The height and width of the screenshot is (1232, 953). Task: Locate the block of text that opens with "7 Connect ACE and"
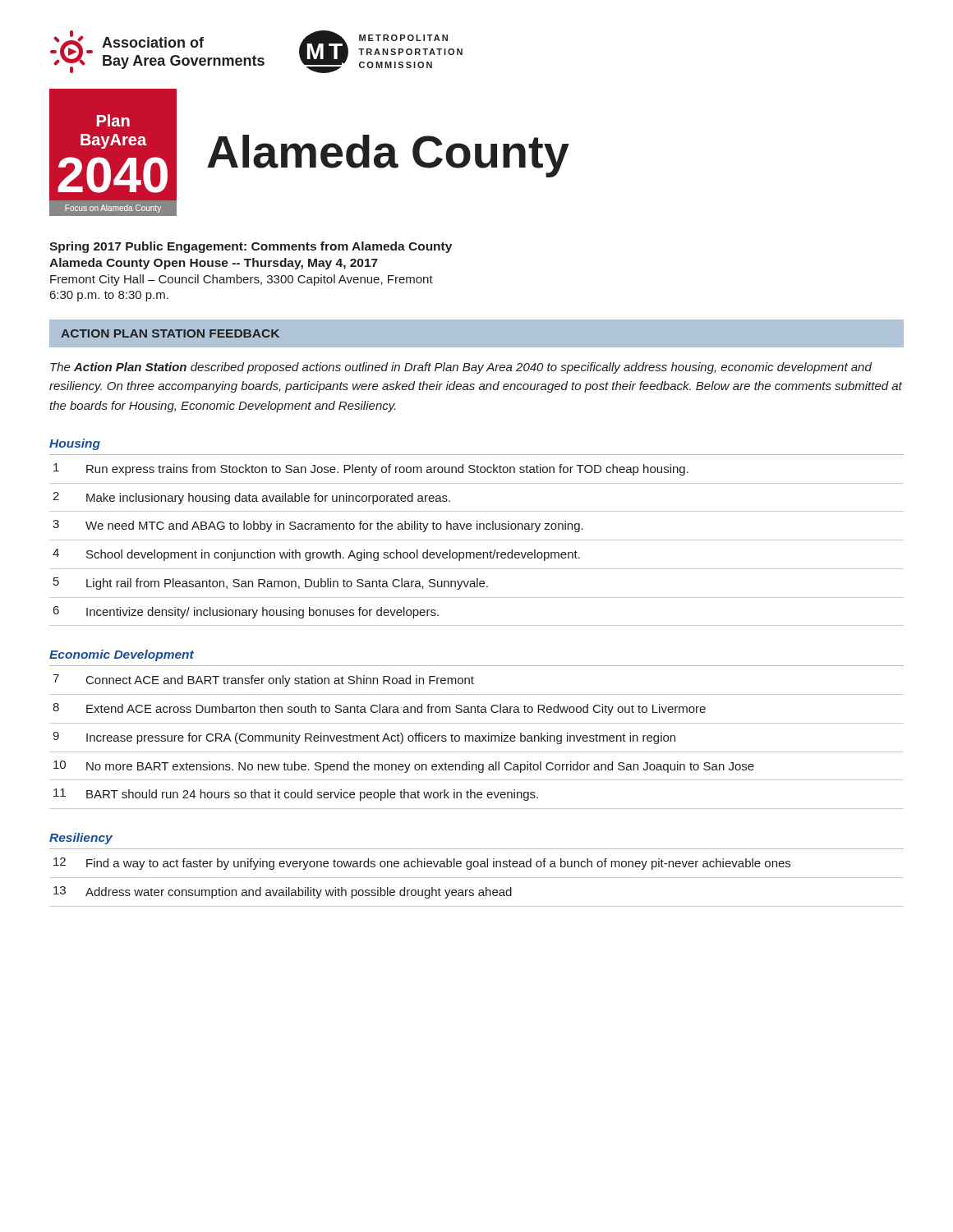476,680
